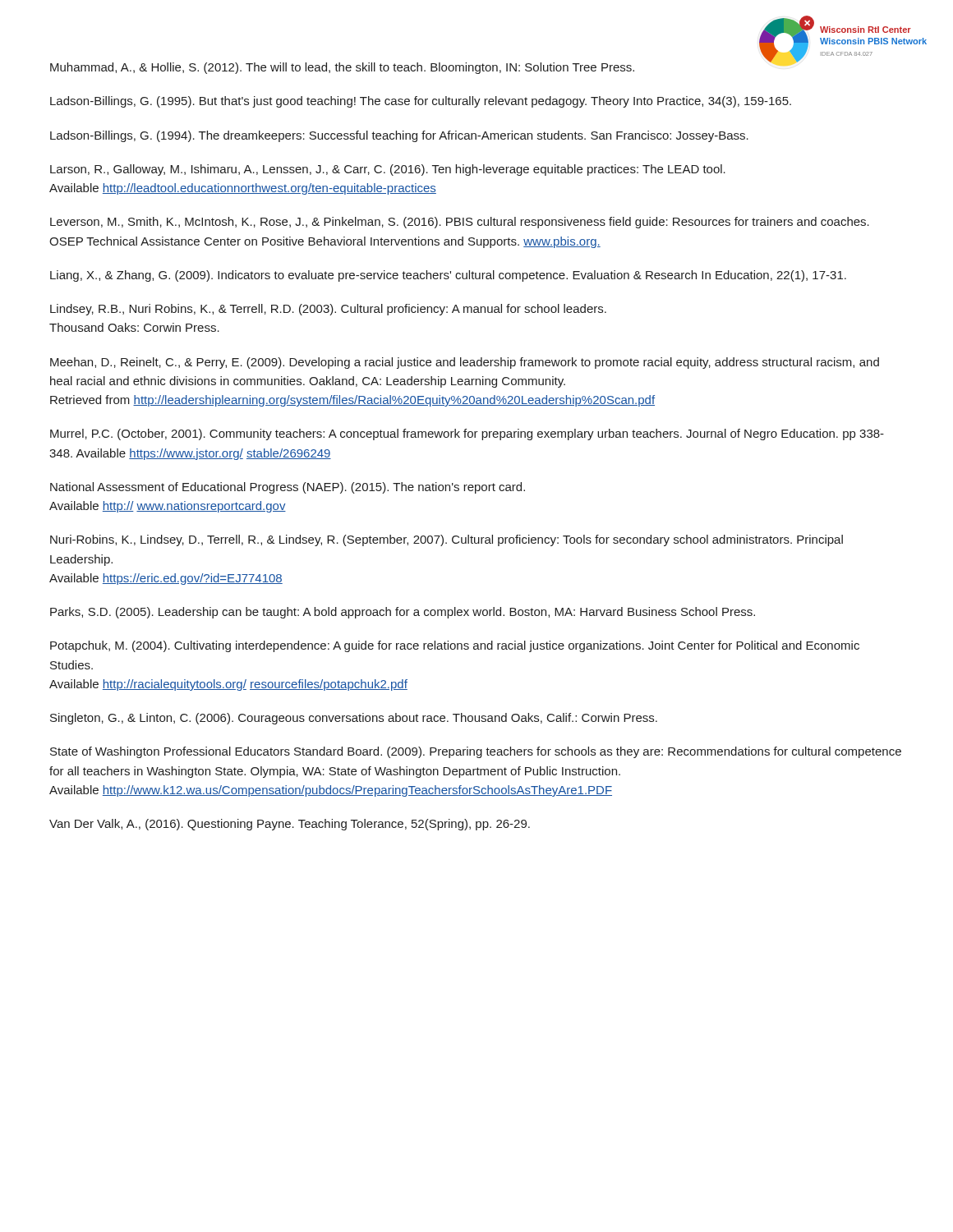Locate the text block containing "Muhammad, A., & Hollie, S. (2012). The will"
Viewport: 953px width, 1232px height.
[342, 67]
